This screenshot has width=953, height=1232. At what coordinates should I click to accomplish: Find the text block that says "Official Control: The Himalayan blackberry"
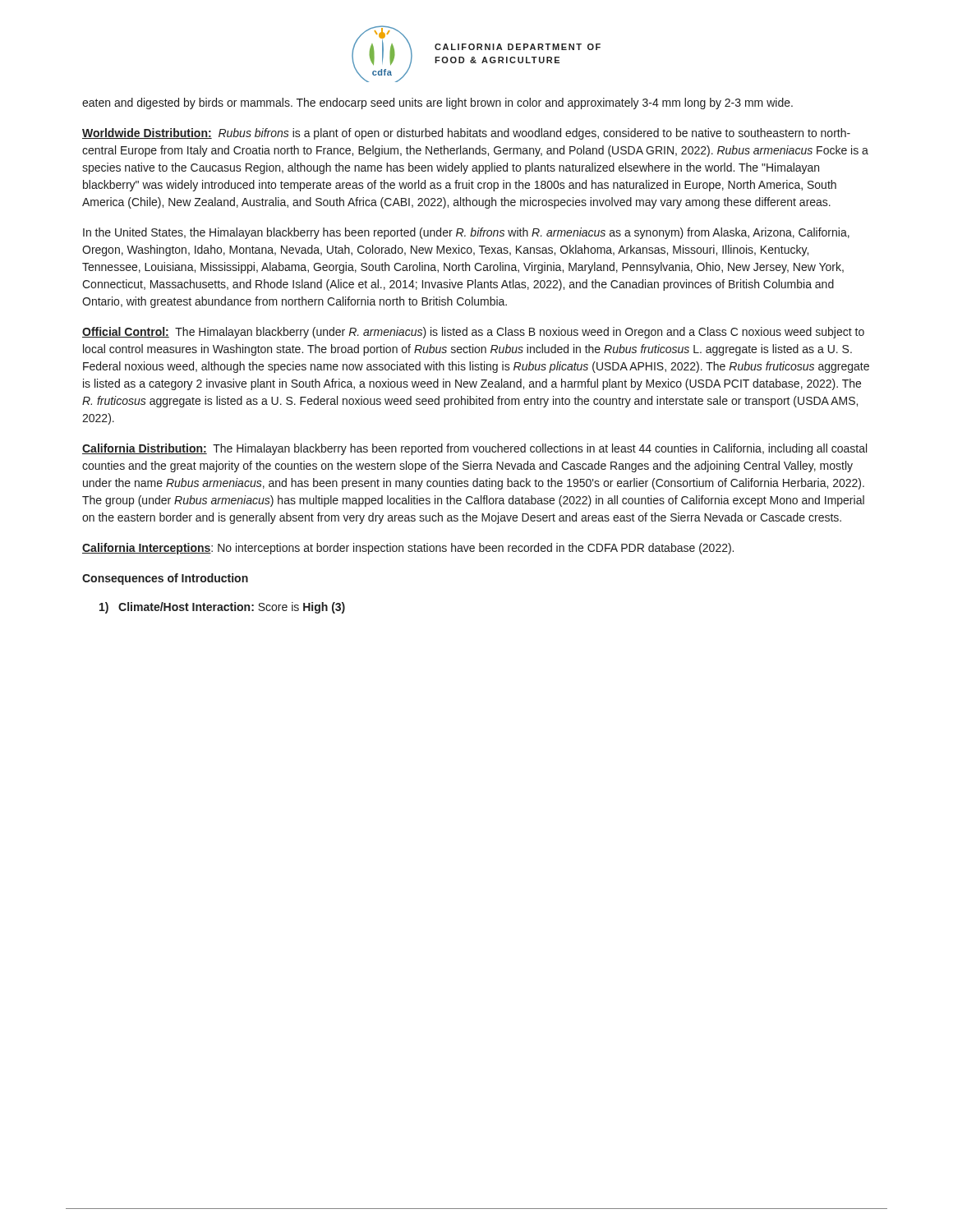476,375
